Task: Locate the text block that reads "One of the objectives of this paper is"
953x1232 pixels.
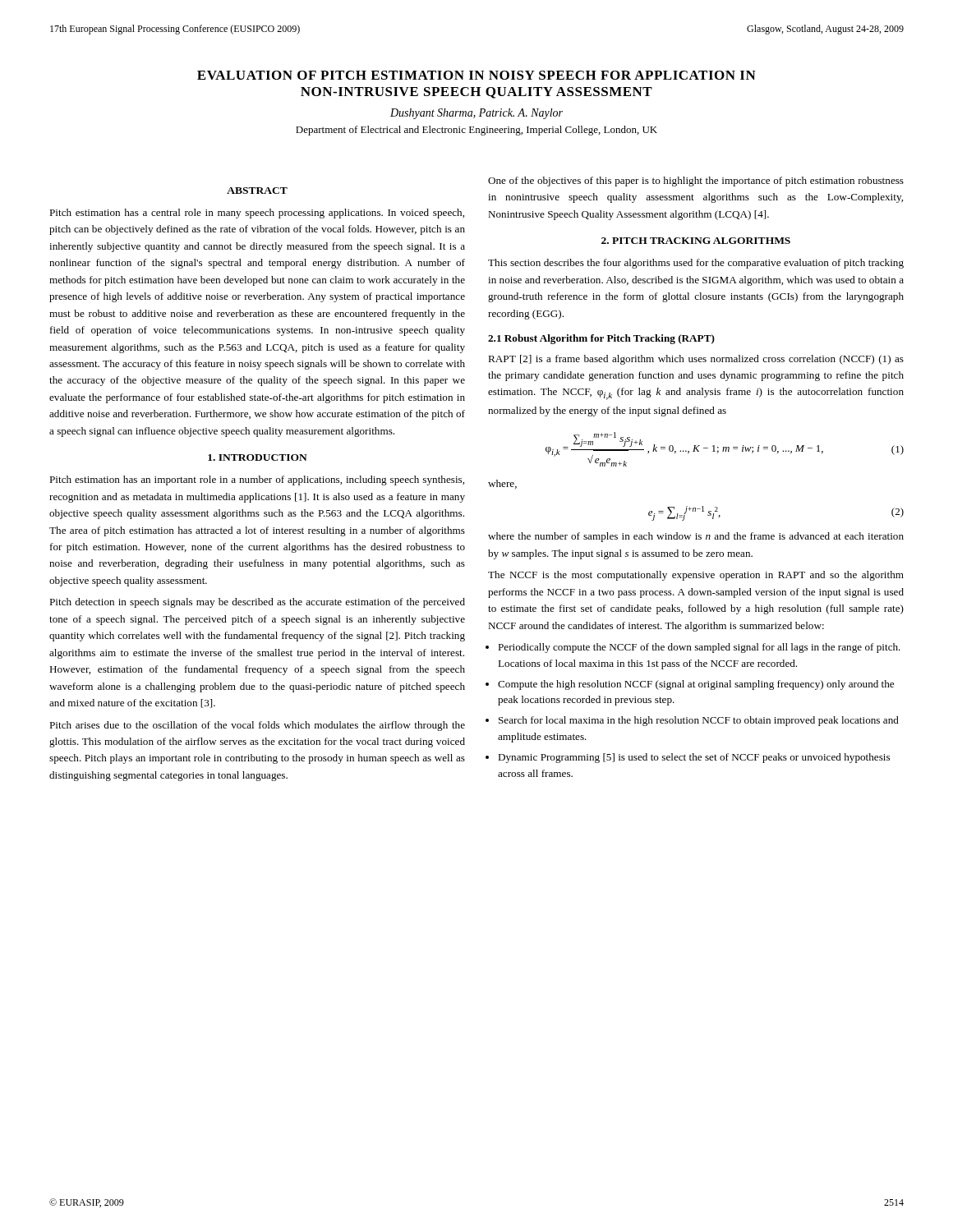Action: pyautogui.click(x=696, y=198)
